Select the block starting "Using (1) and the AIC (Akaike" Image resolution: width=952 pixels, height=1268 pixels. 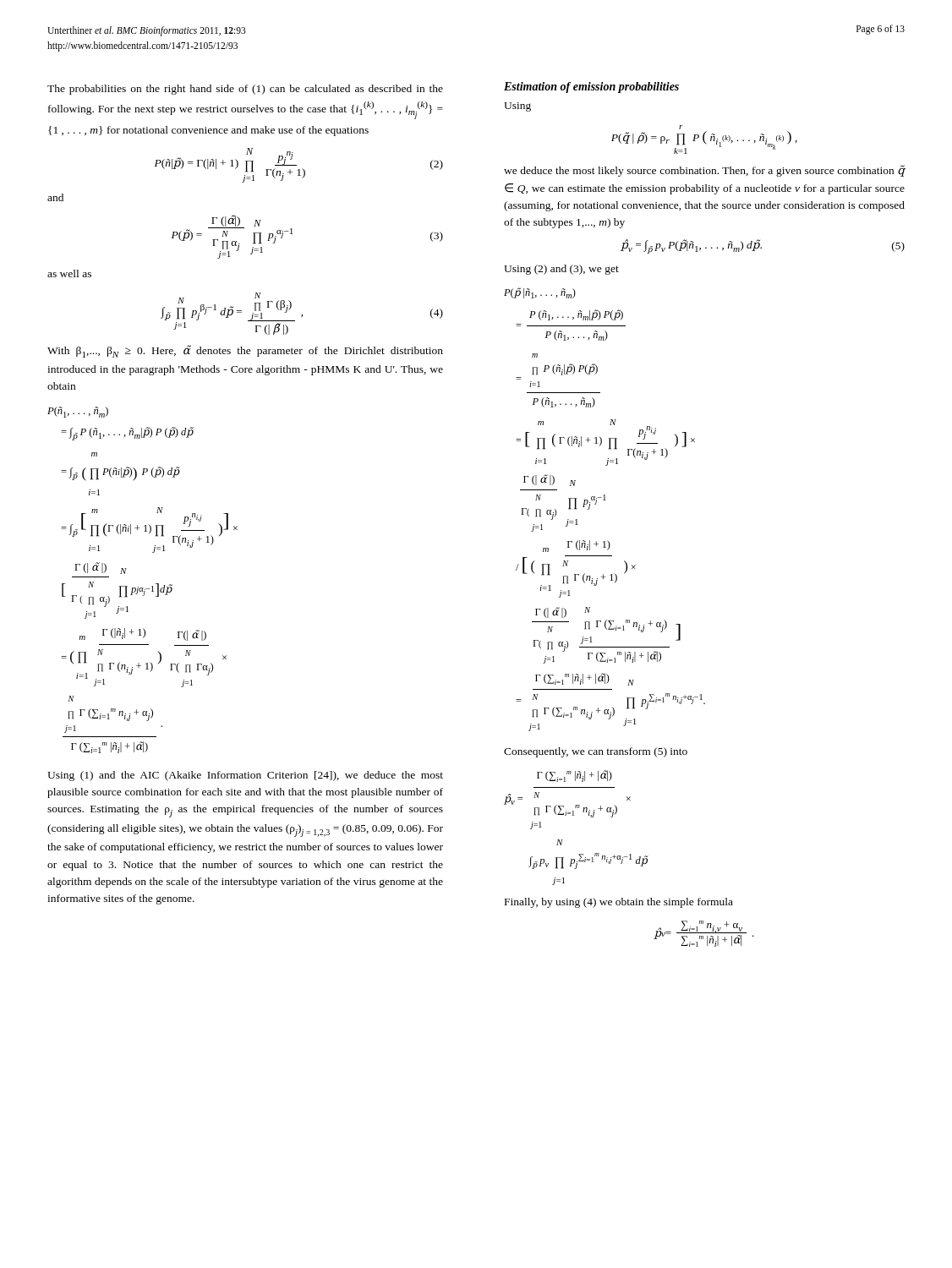(245, 837)
